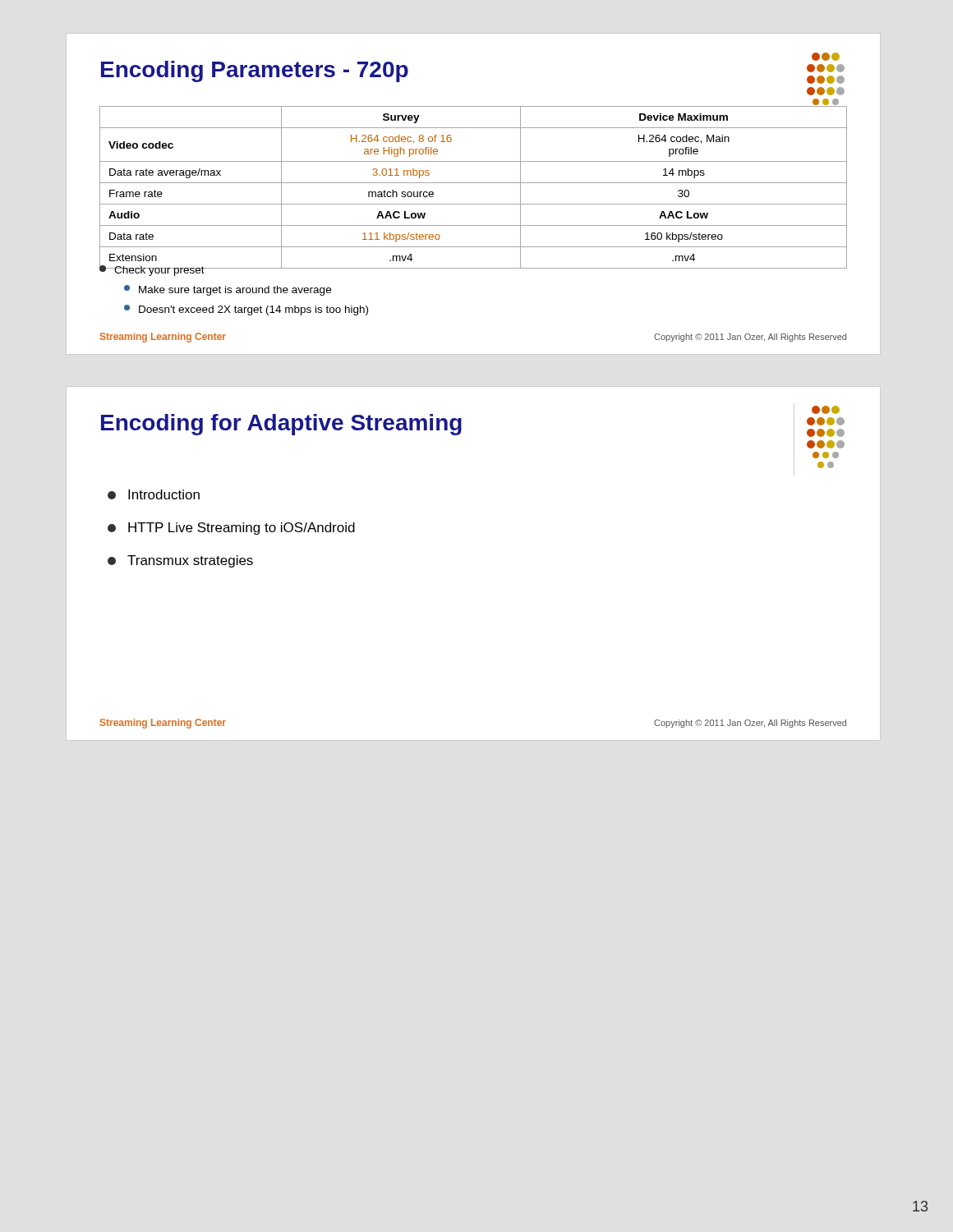This screenshot has width=953, height=1232.
Task: Select the title containing "Encoding Parameters - 720p"
Action: (x=254, y=69)
